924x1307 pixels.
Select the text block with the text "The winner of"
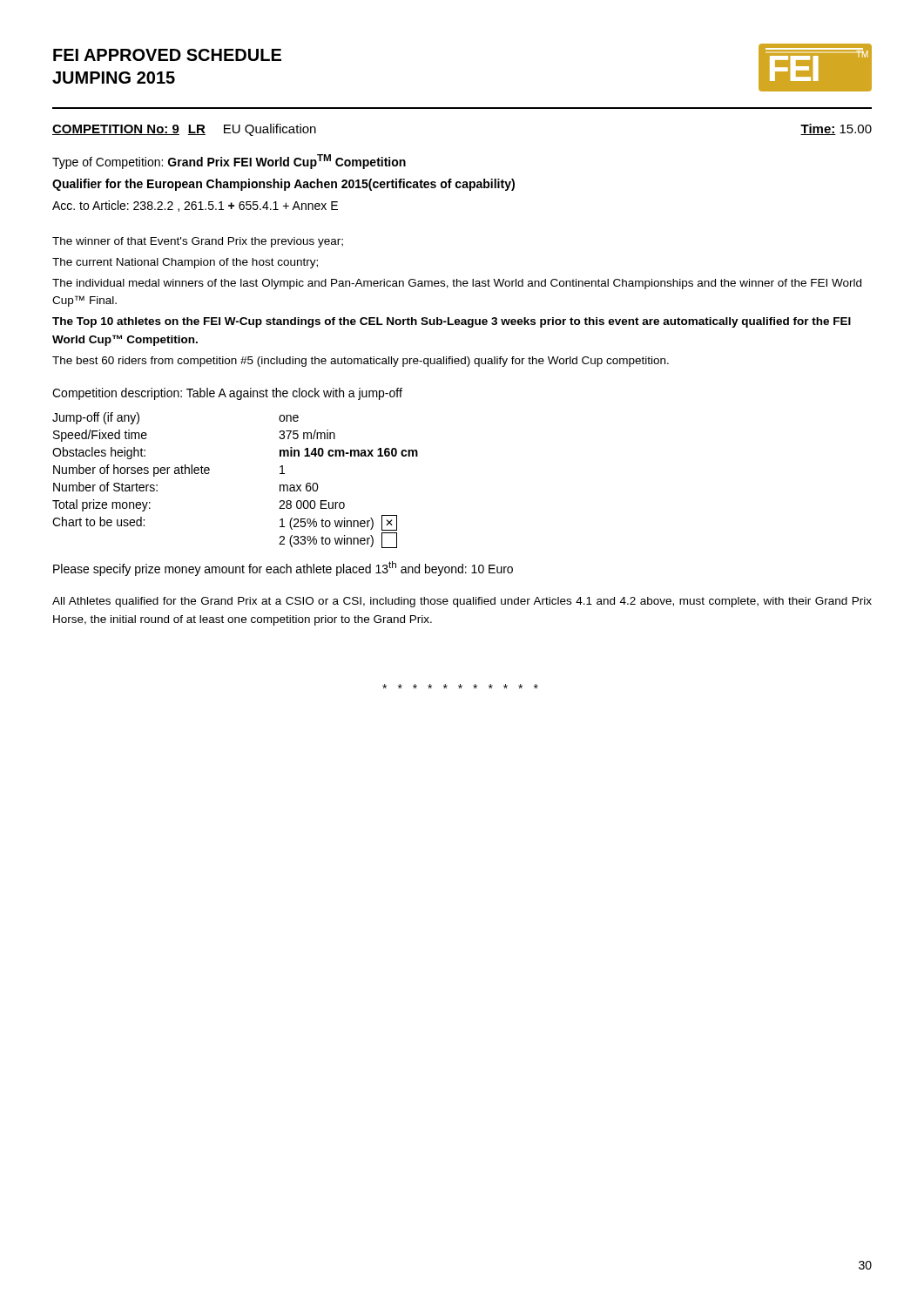(198, 242)
